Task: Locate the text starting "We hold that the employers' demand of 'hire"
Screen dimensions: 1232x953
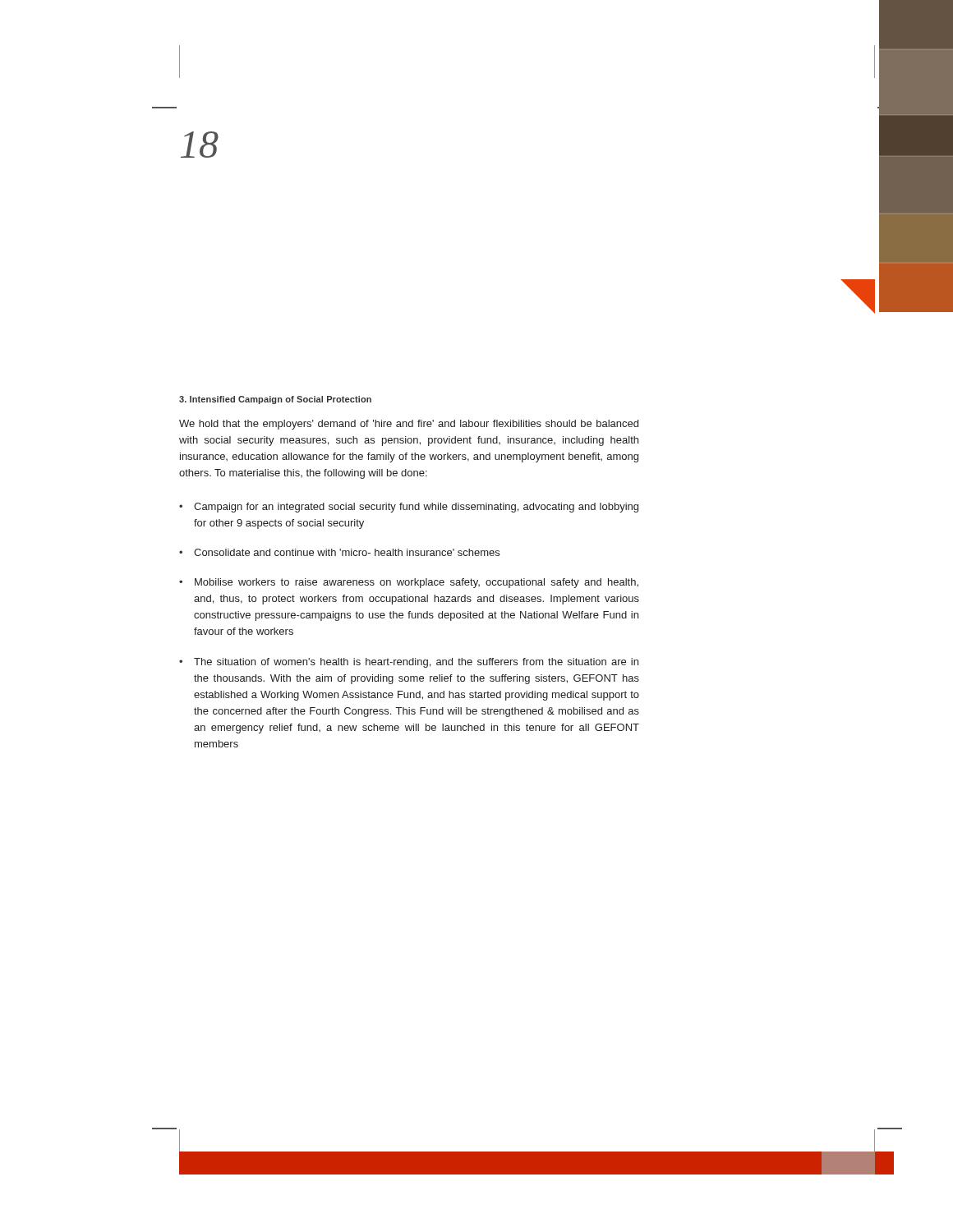Action: pos(409,448)
